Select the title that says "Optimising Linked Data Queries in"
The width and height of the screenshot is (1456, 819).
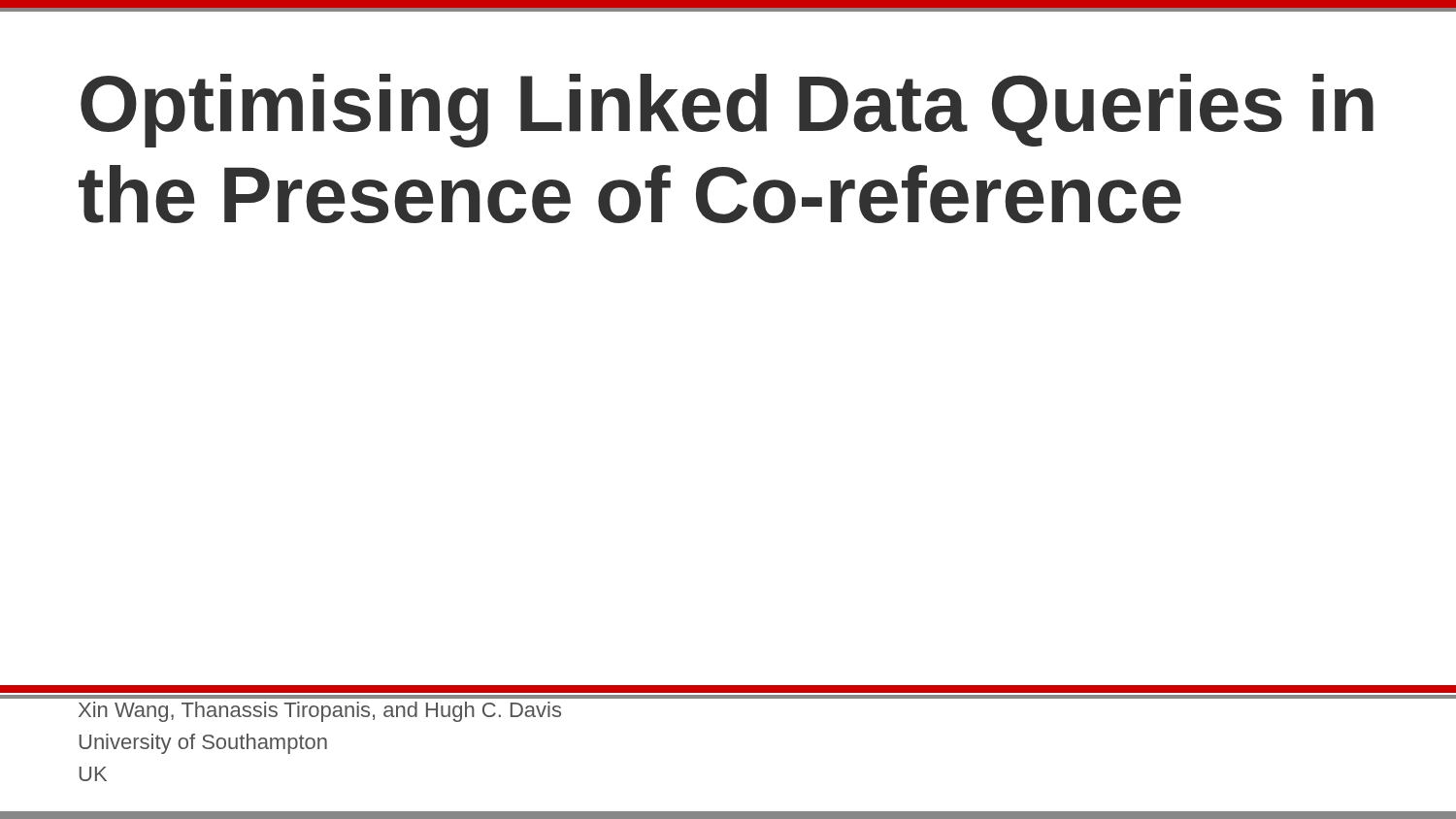(x=728, y=150)
